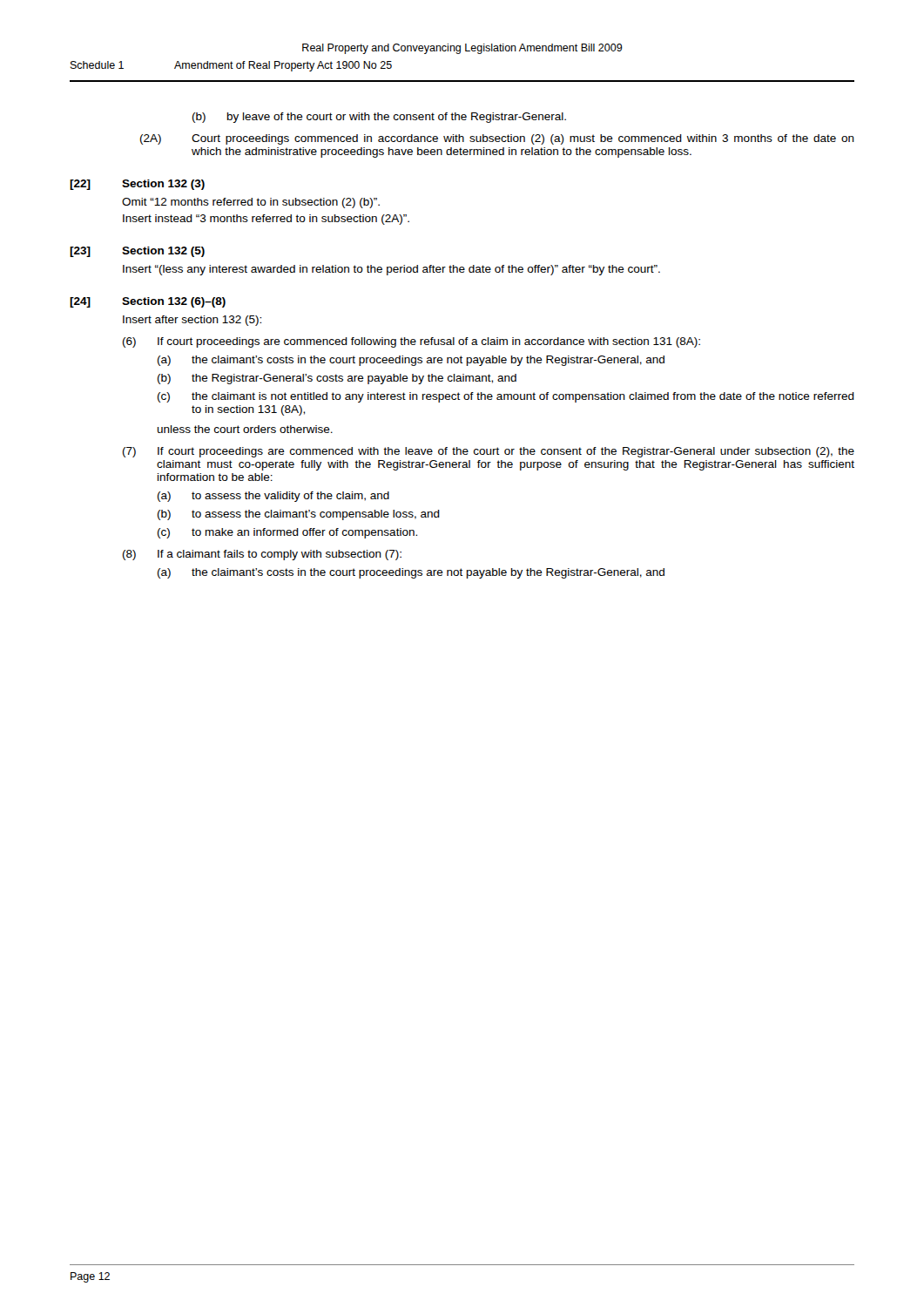The width and height of the screenshot is (924, 1307).
Task: Select the region starting "[22] Section 132 (3)"
Action: coord(137,185)
